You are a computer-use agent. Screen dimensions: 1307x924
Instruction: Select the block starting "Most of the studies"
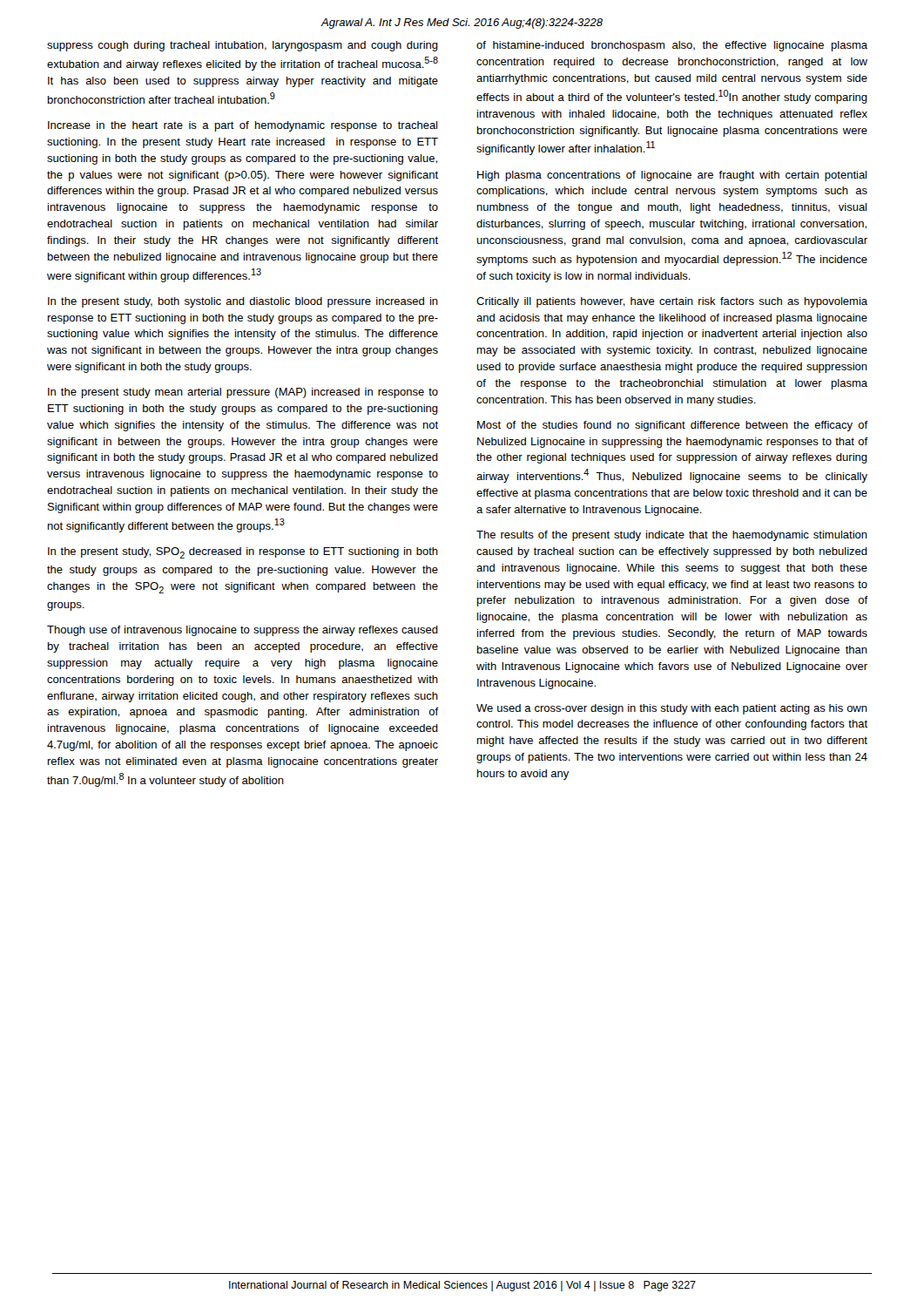672,468
